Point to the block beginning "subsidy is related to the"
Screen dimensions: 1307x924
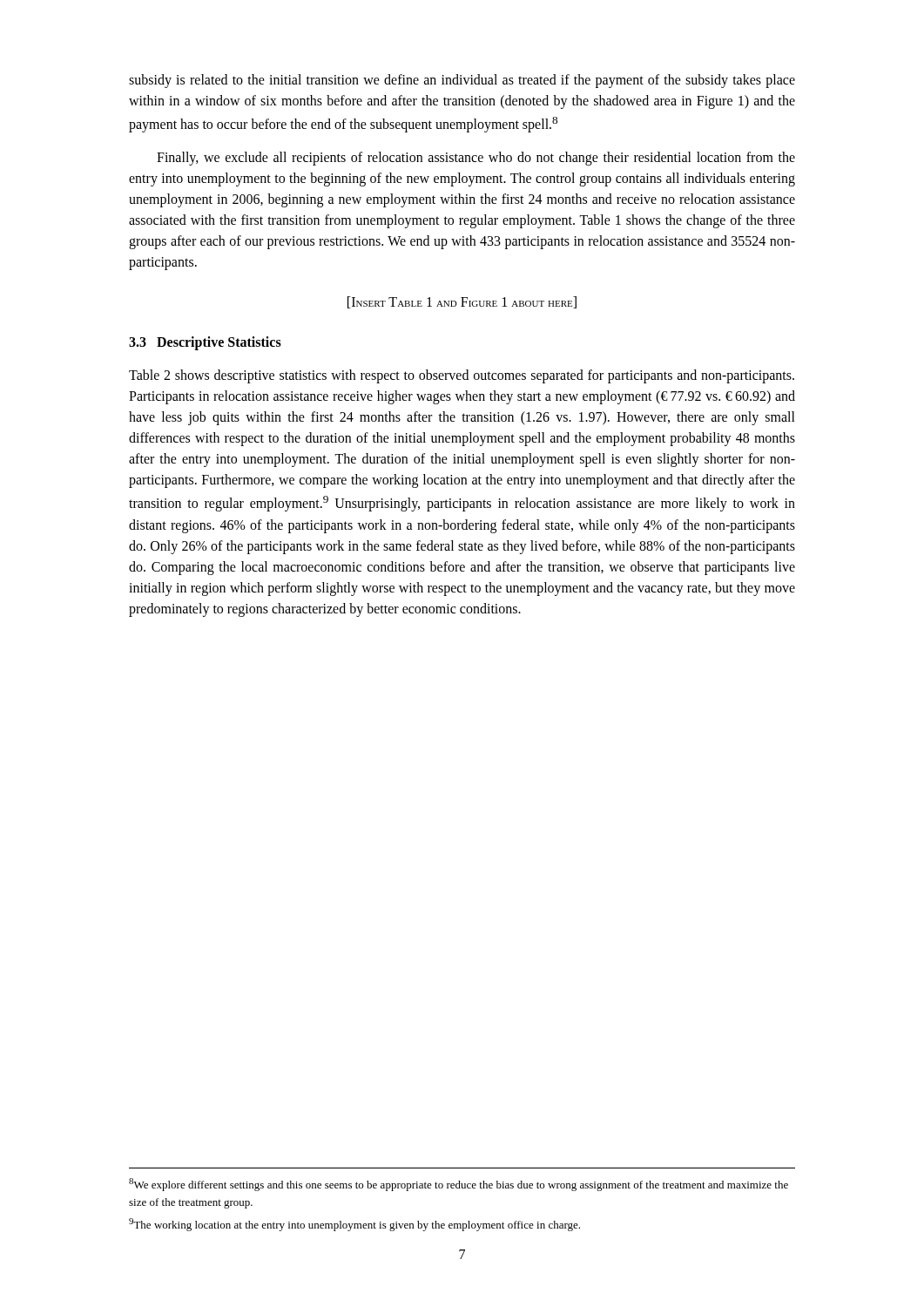point(462,171)
